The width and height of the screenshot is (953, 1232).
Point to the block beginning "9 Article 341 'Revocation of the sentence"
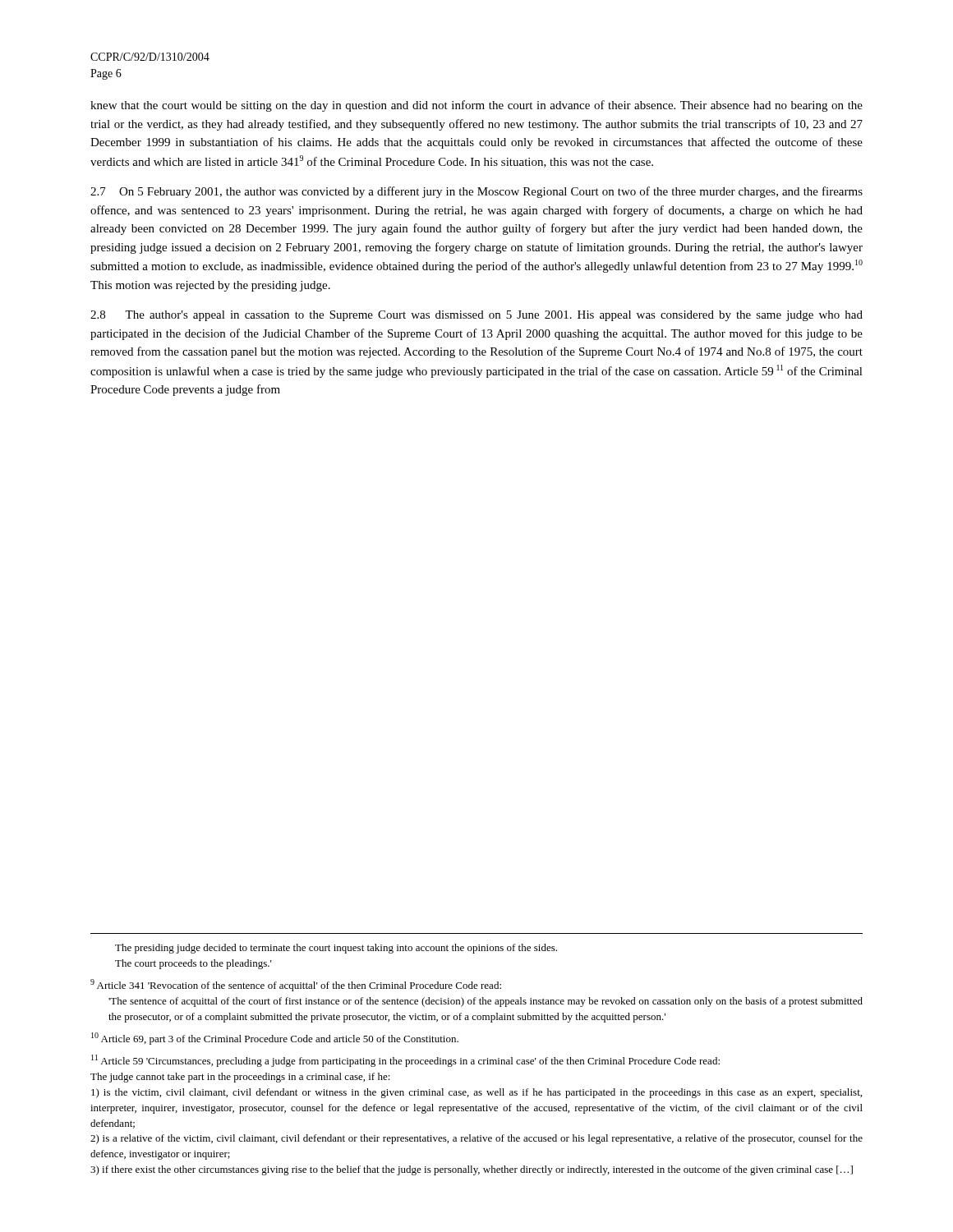(x=476, y=1001)
